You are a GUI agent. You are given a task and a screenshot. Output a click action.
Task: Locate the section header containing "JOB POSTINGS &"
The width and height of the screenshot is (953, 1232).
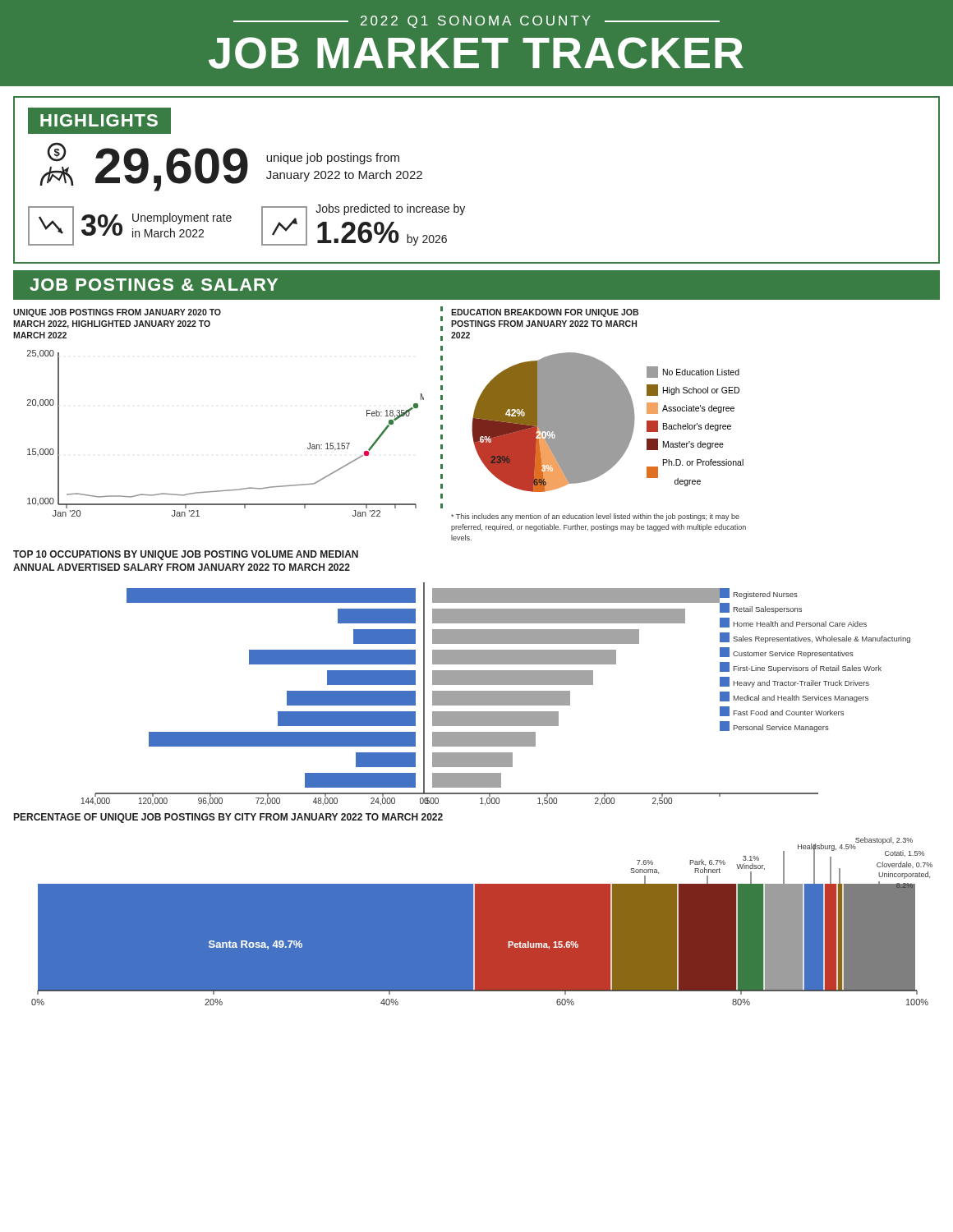[x=154, y=284]
